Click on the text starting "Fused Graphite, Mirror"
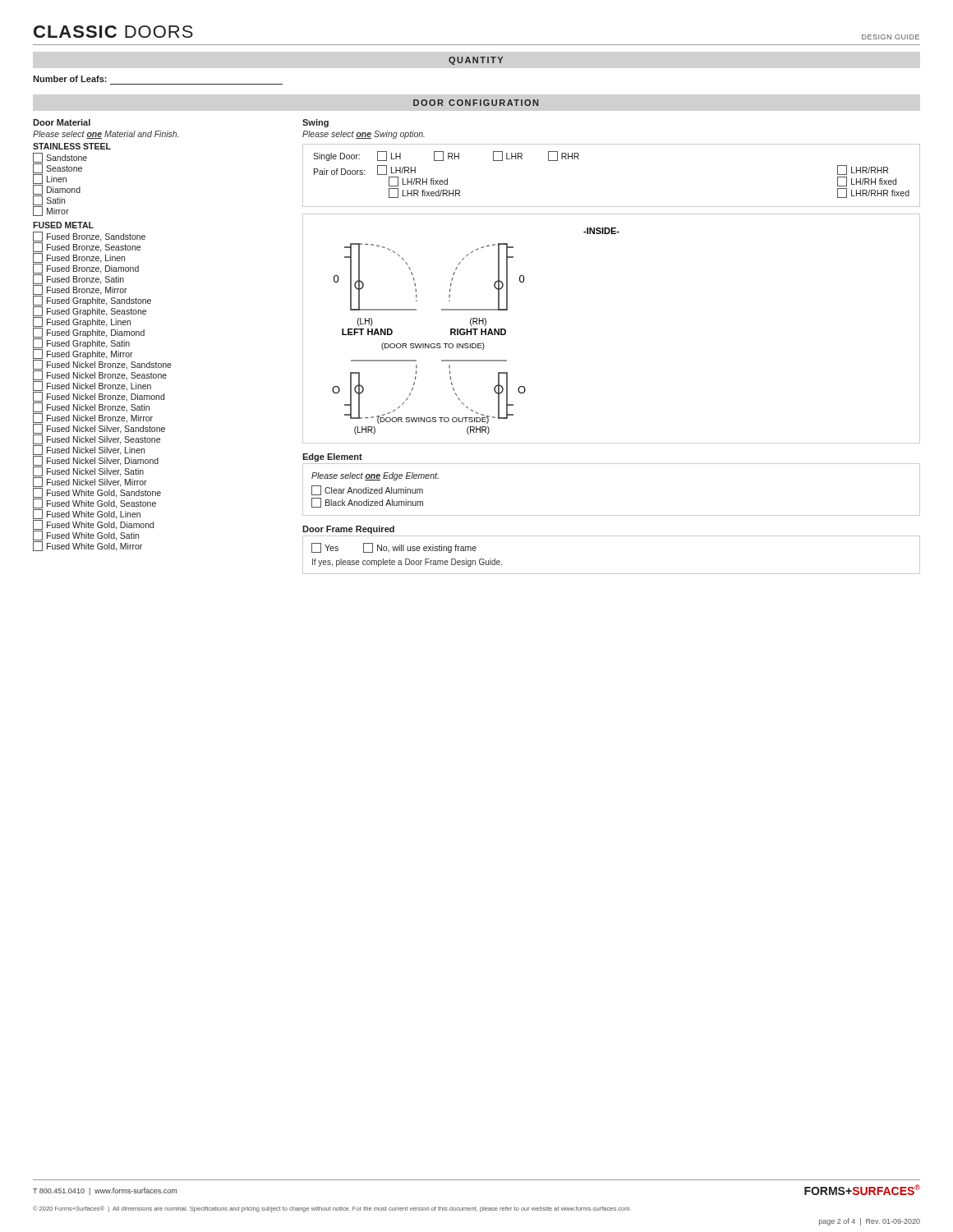Screen dimensions: 1232x953 point(83,354)
